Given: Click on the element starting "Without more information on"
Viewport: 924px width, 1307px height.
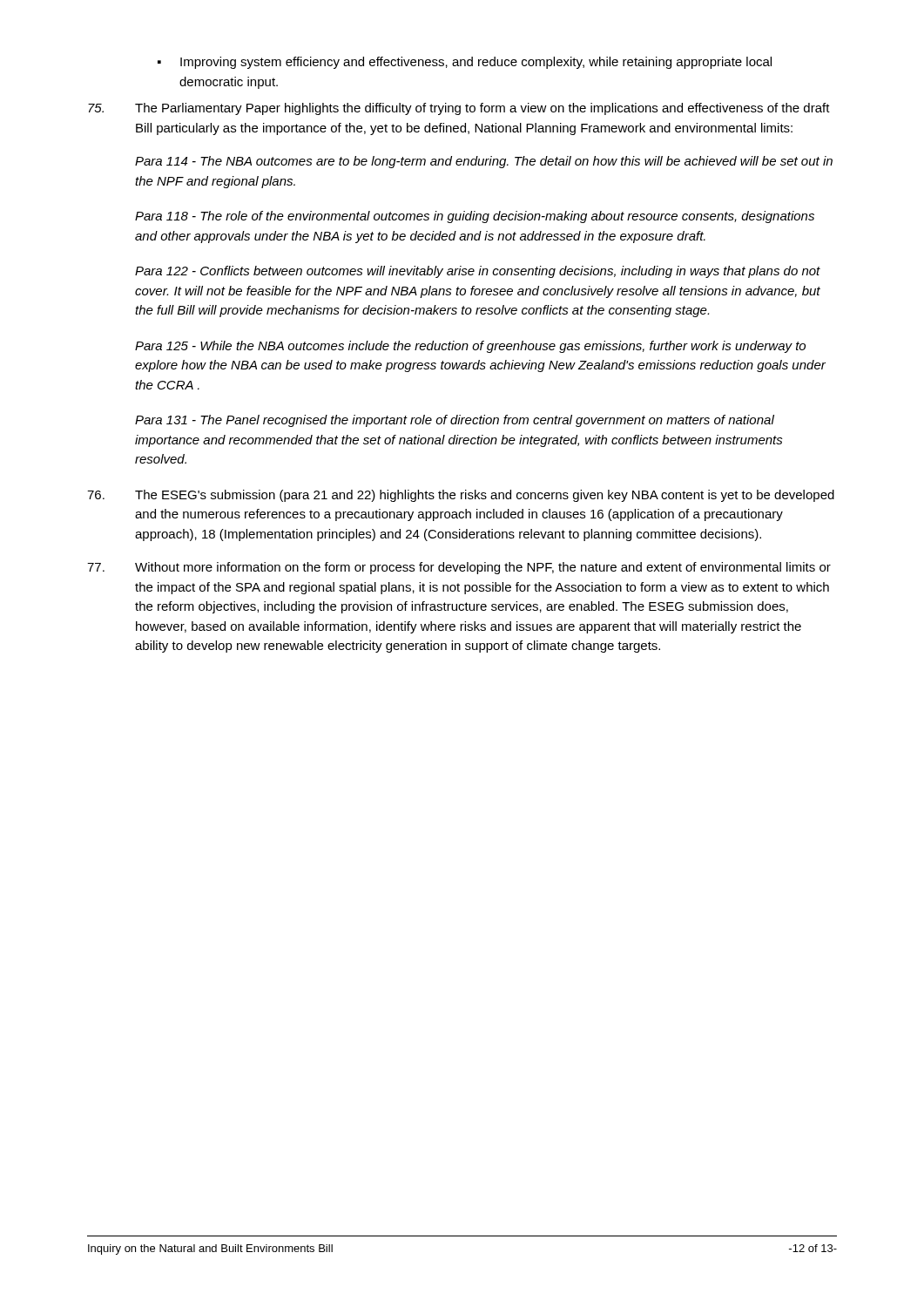Looking at the screenshot, I should click(x=462, y=607).
